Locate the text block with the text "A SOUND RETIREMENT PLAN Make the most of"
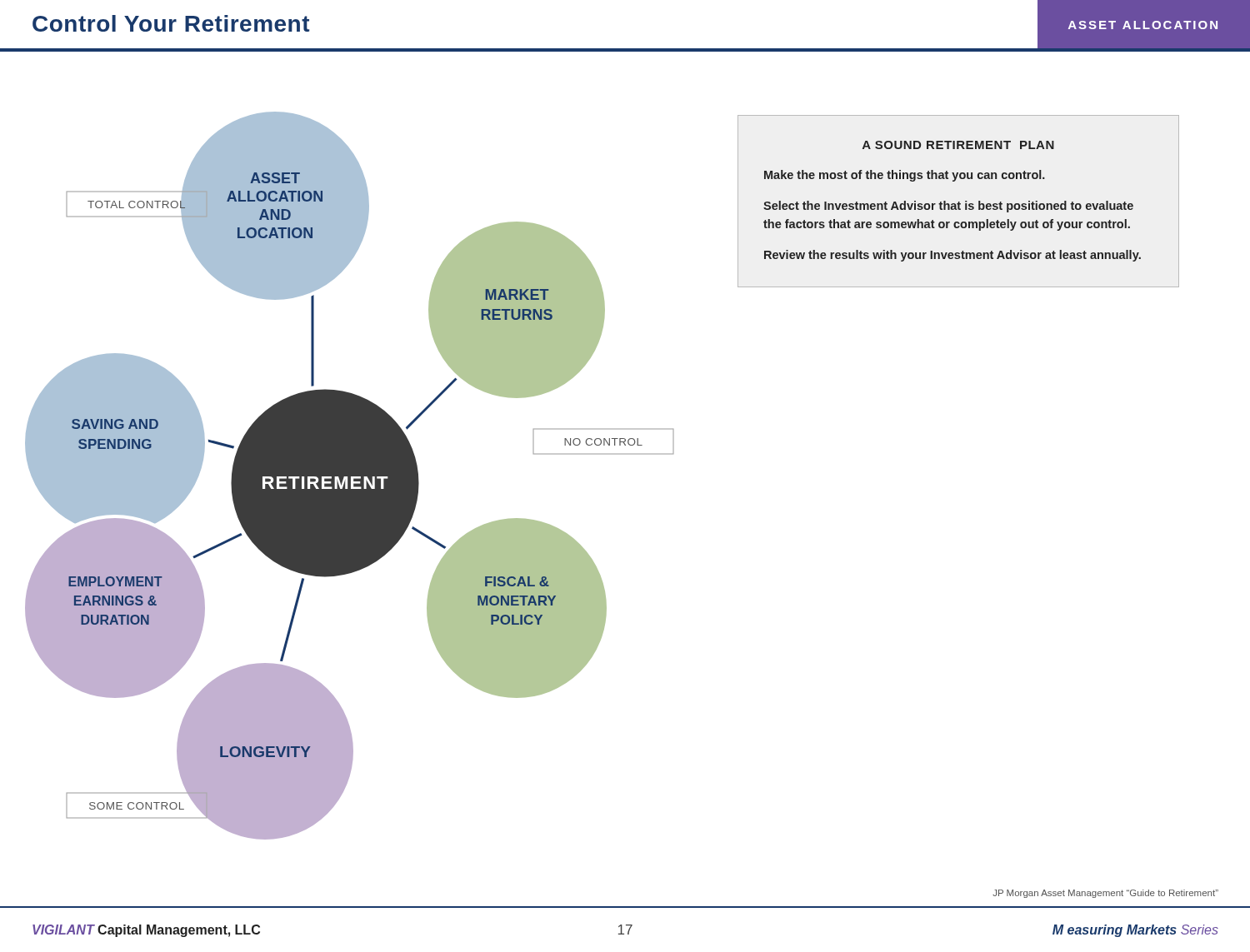The width and height of the screenshot is (1250, 952). [958, 201]
